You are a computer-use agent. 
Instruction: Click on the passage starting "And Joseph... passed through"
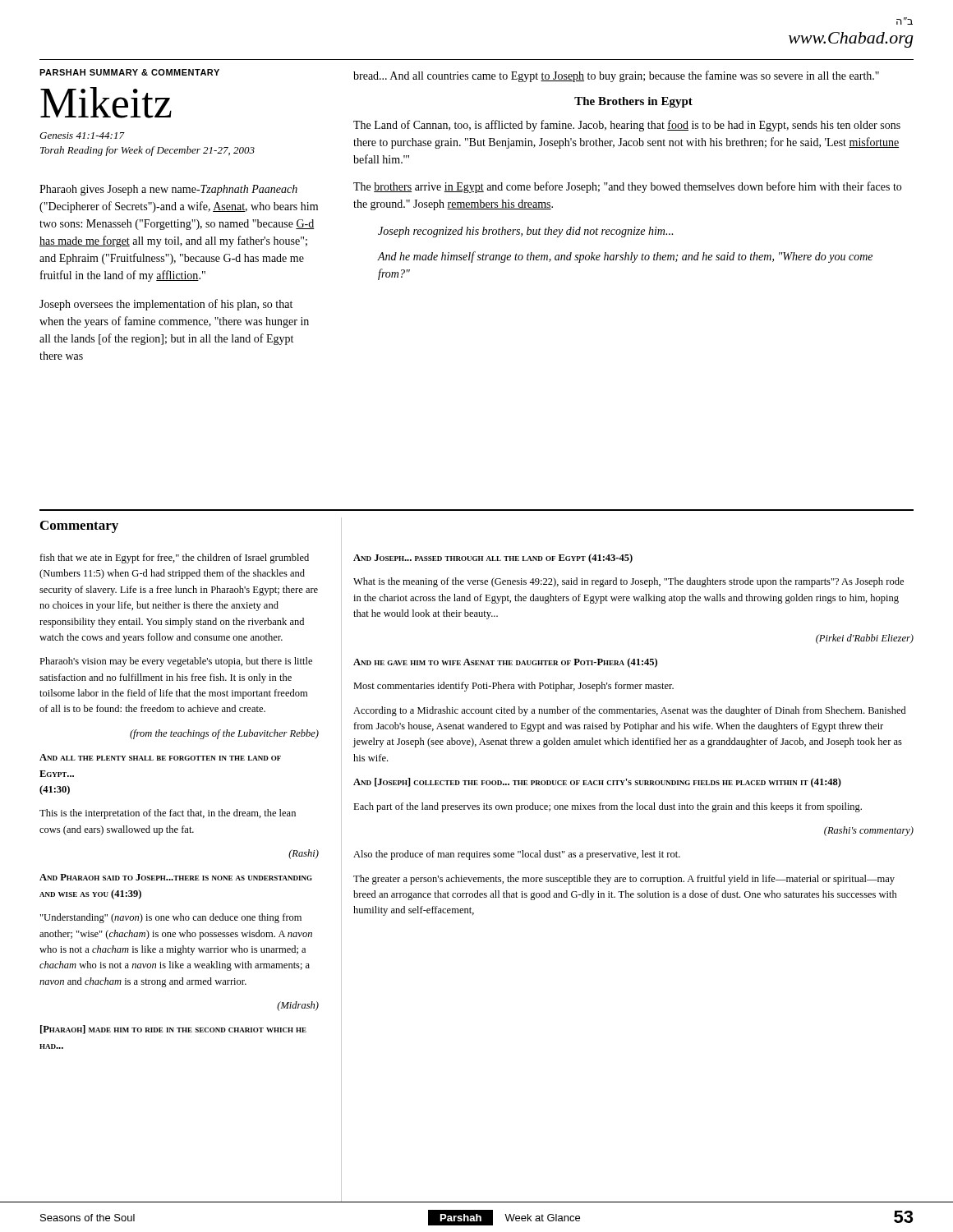tap(633, 558)
